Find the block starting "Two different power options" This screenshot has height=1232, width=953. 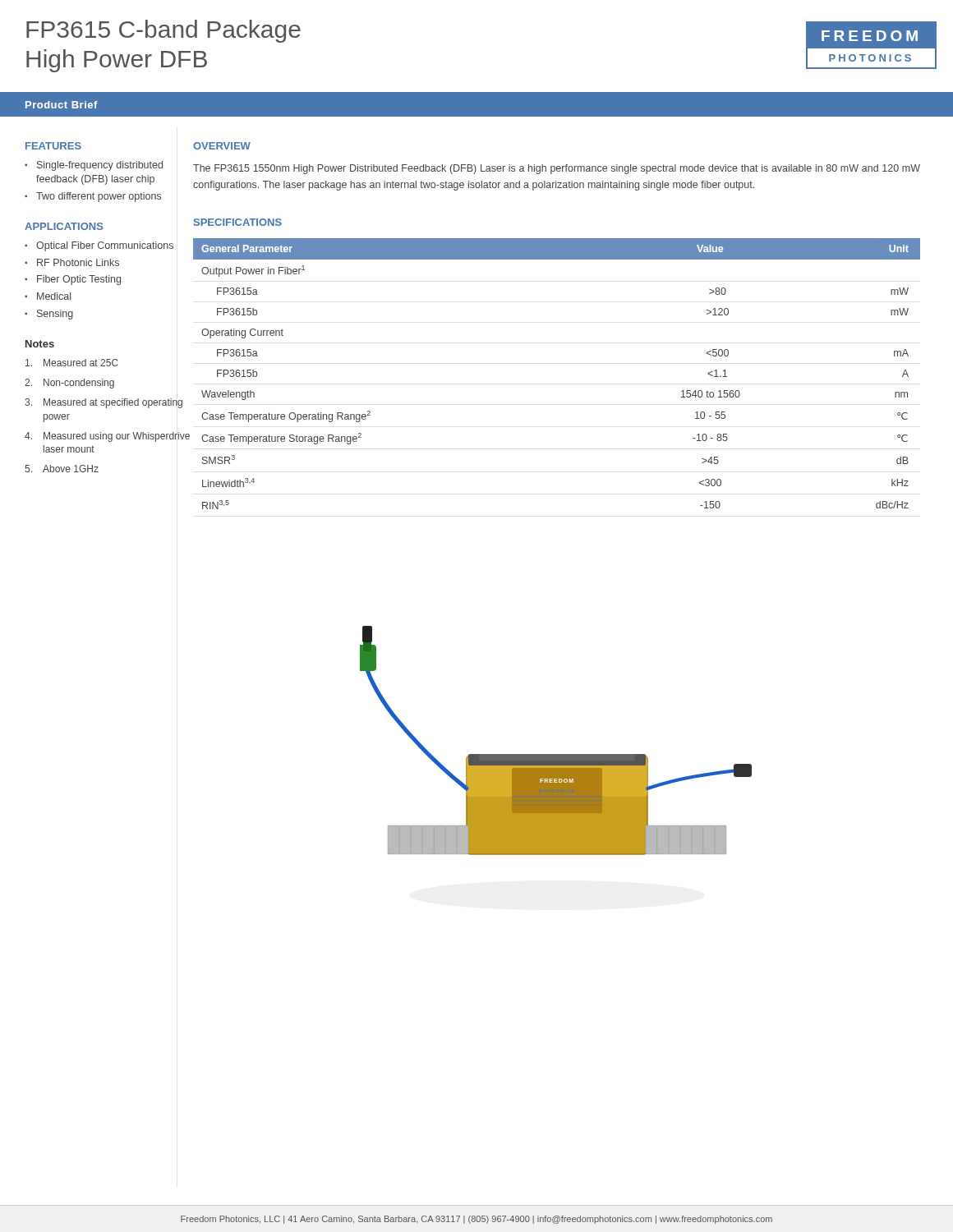point(99,196)
